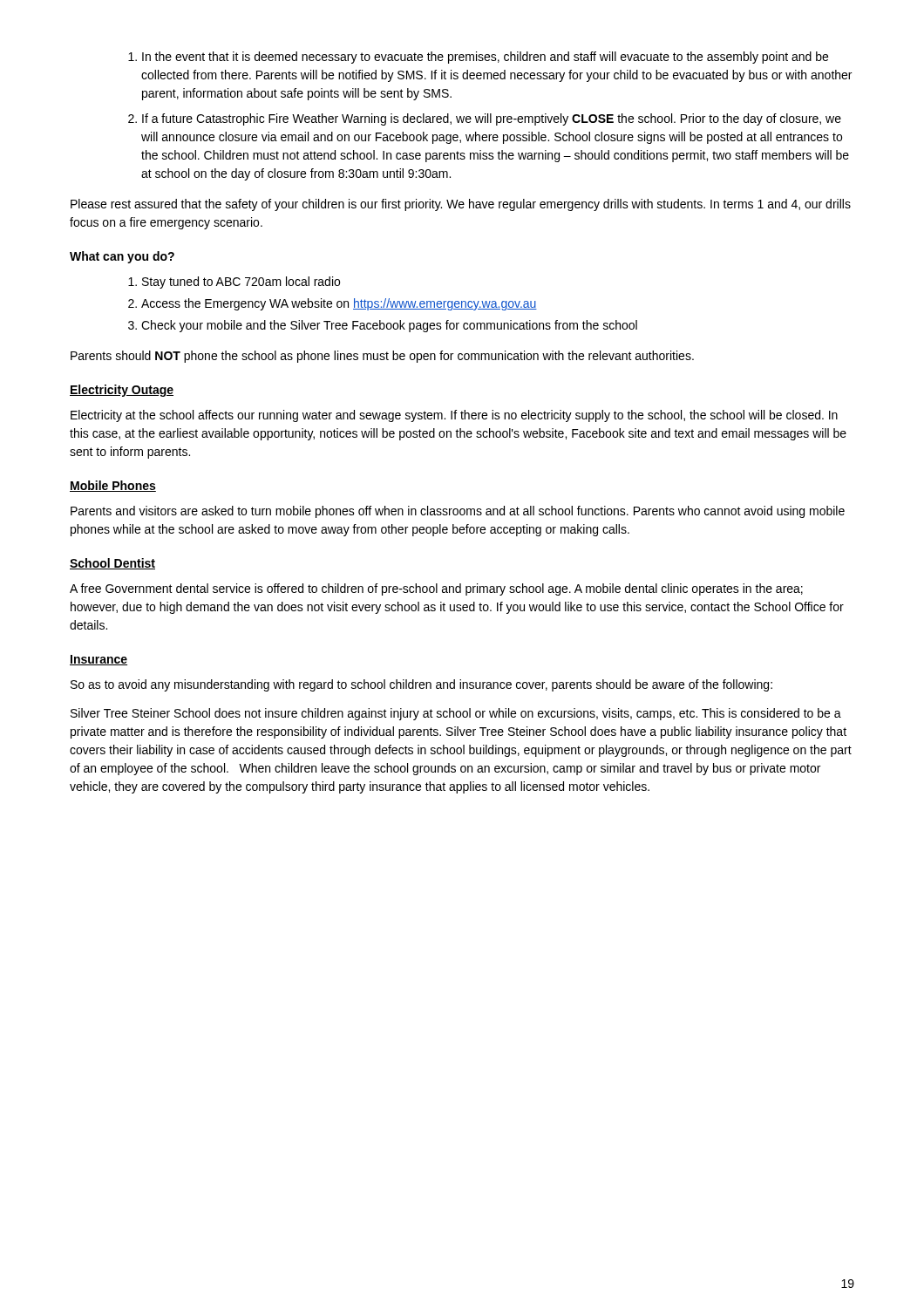Select the region starting "School Dentist"

[112, 563]
